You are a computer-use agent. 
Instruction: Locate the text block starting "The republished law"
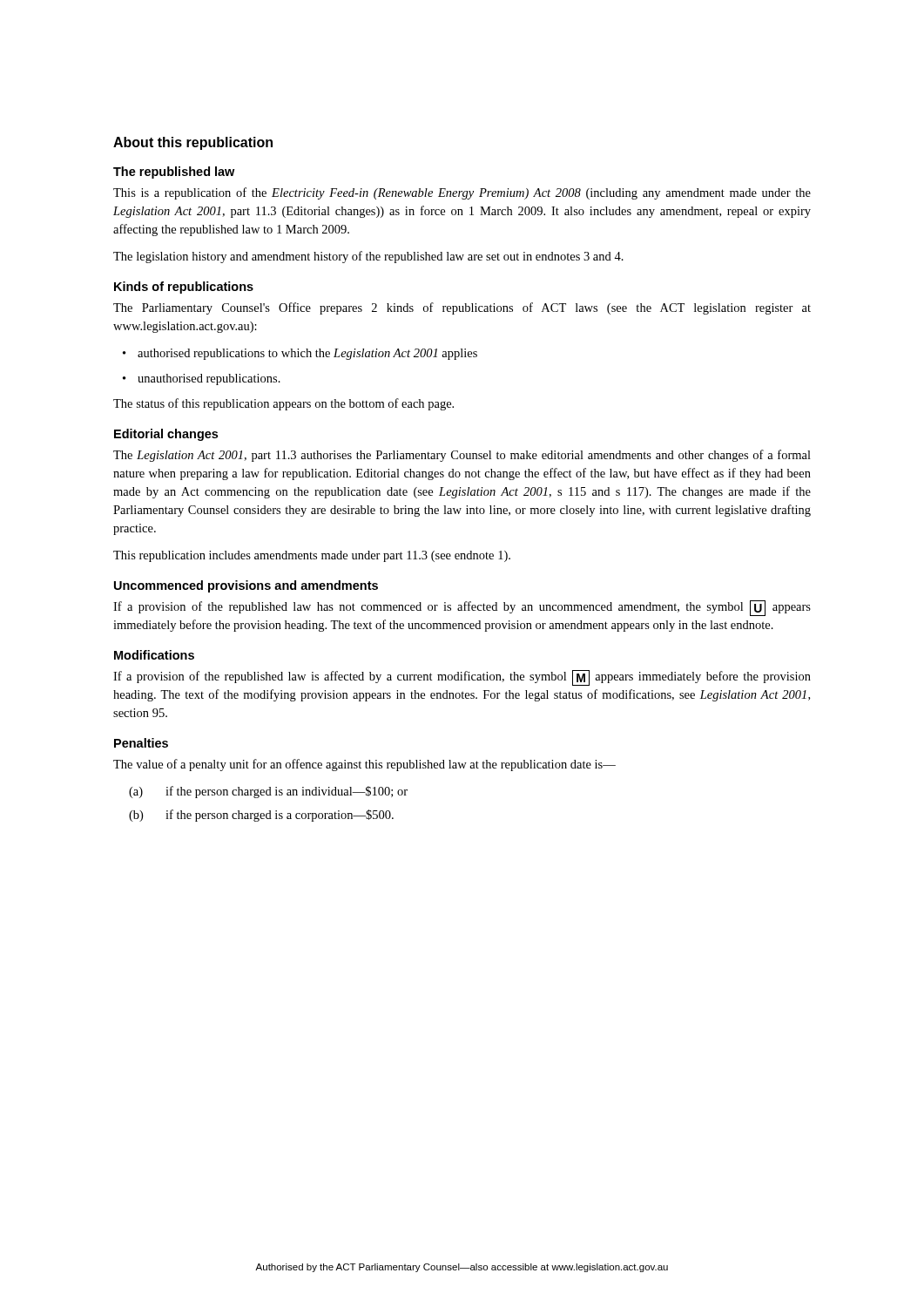[174, 173]
